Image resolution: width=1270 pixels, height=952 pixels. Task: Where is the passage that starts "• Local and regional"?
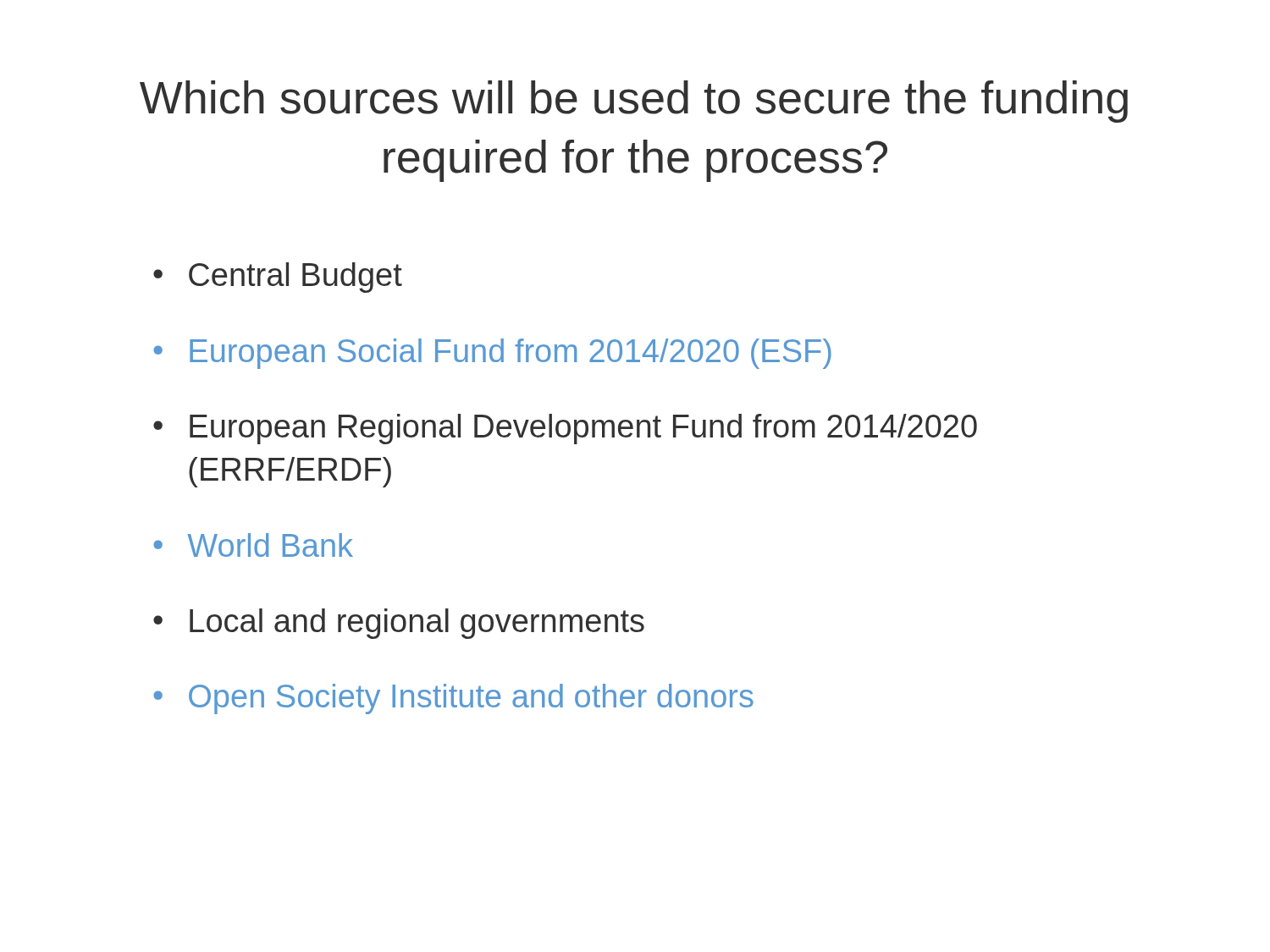399,622
